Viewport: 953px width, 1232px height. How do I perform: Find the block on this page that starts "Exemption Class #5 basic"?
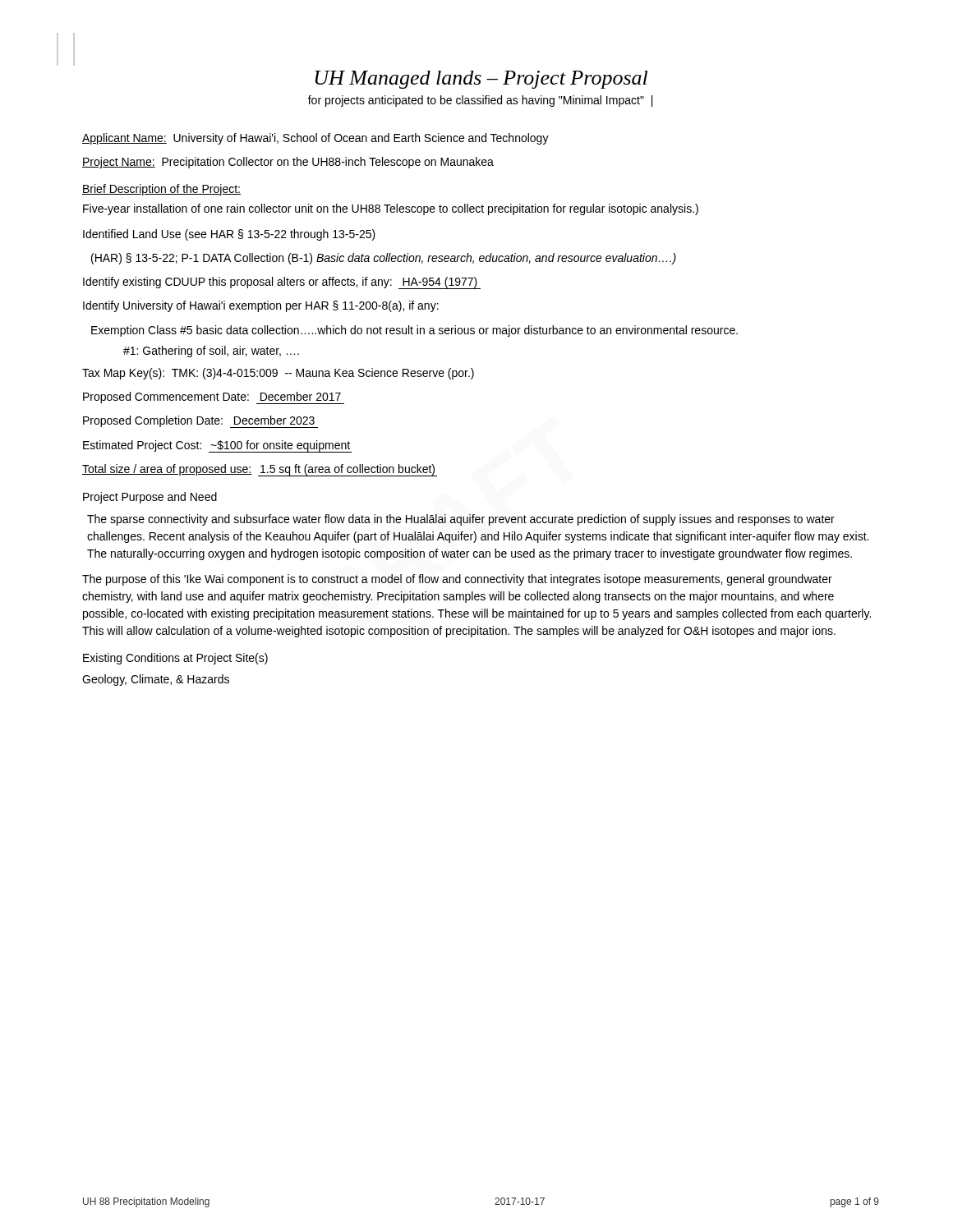pos(415,330)
